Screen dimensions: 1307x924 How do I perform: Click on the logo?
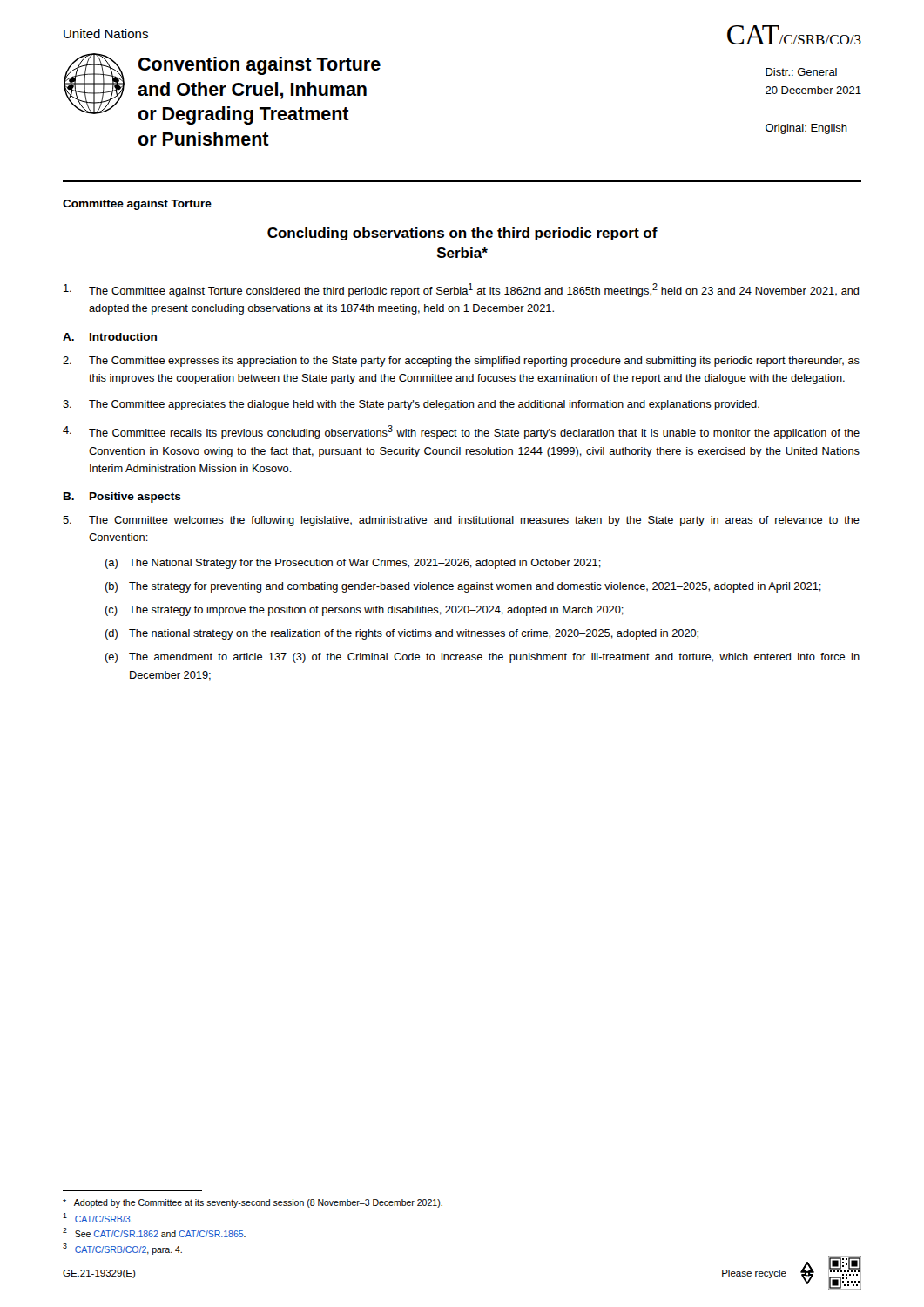[94, 84]
